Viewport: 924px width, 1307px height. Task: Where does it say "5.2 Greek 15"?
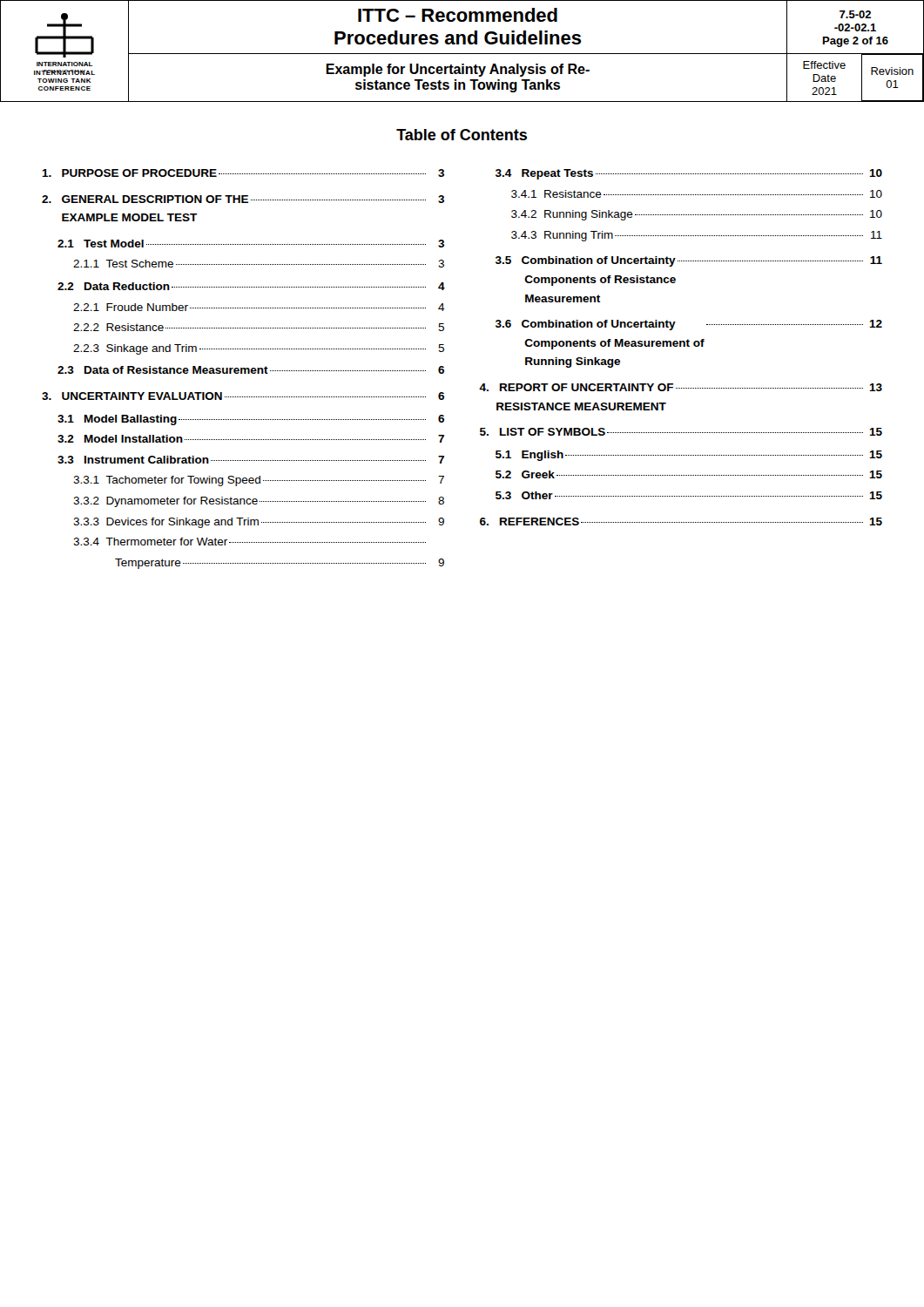[689, 475]
